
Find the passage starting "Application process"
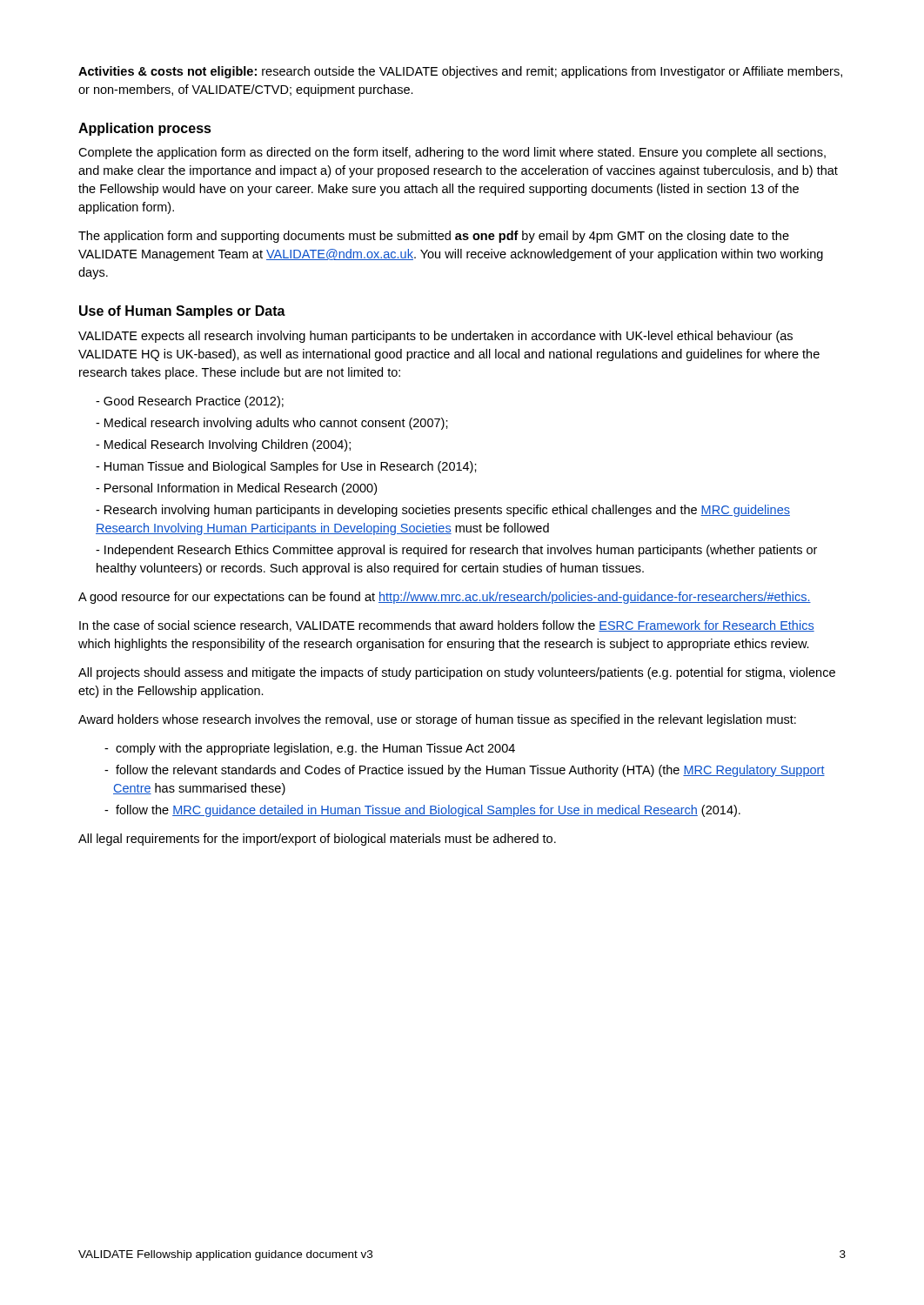pyautogui.click(x=145, y=128)
